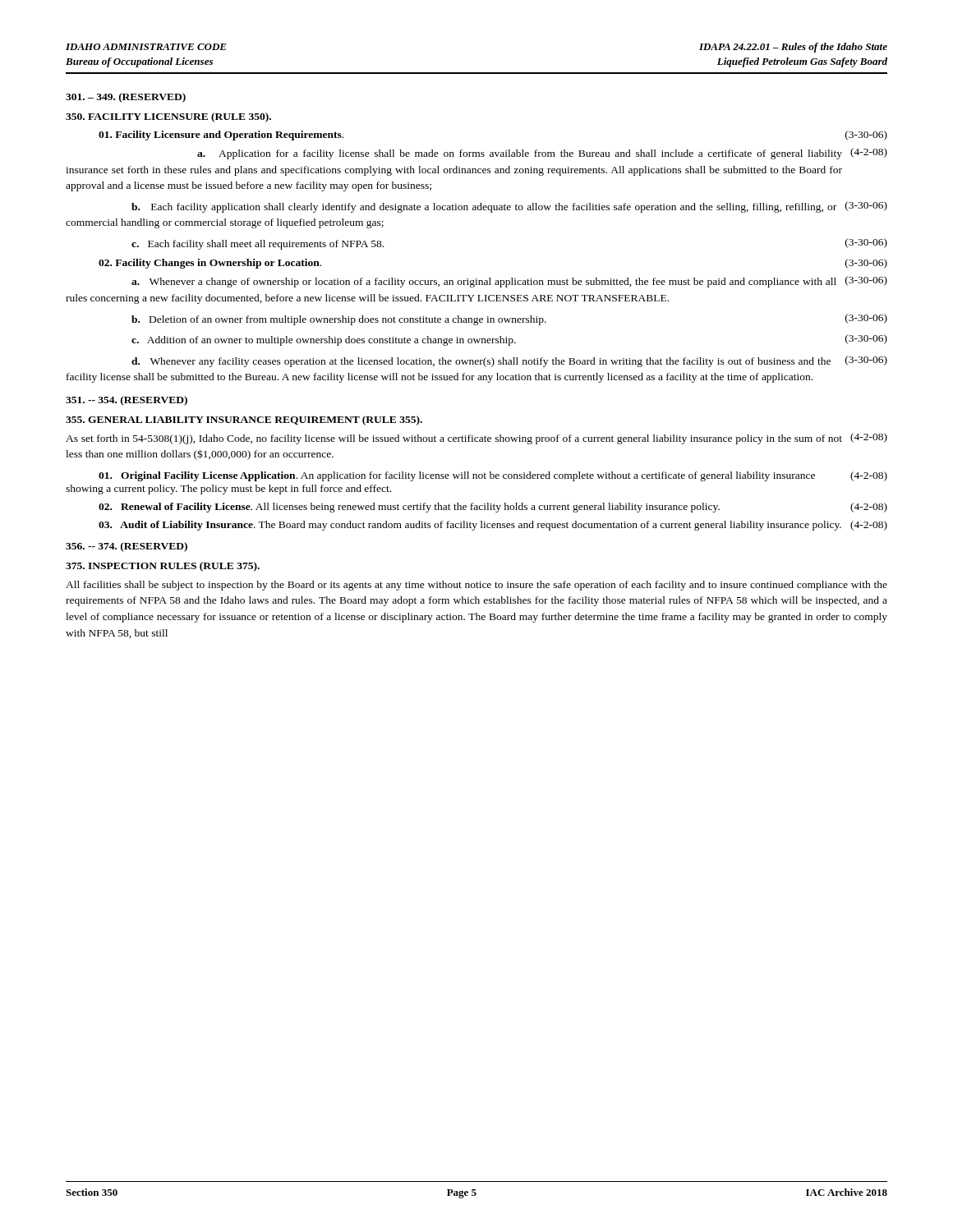Find the text block with the text "As set forth in 54-5308(1)(j),"

[x=476, y=446]
